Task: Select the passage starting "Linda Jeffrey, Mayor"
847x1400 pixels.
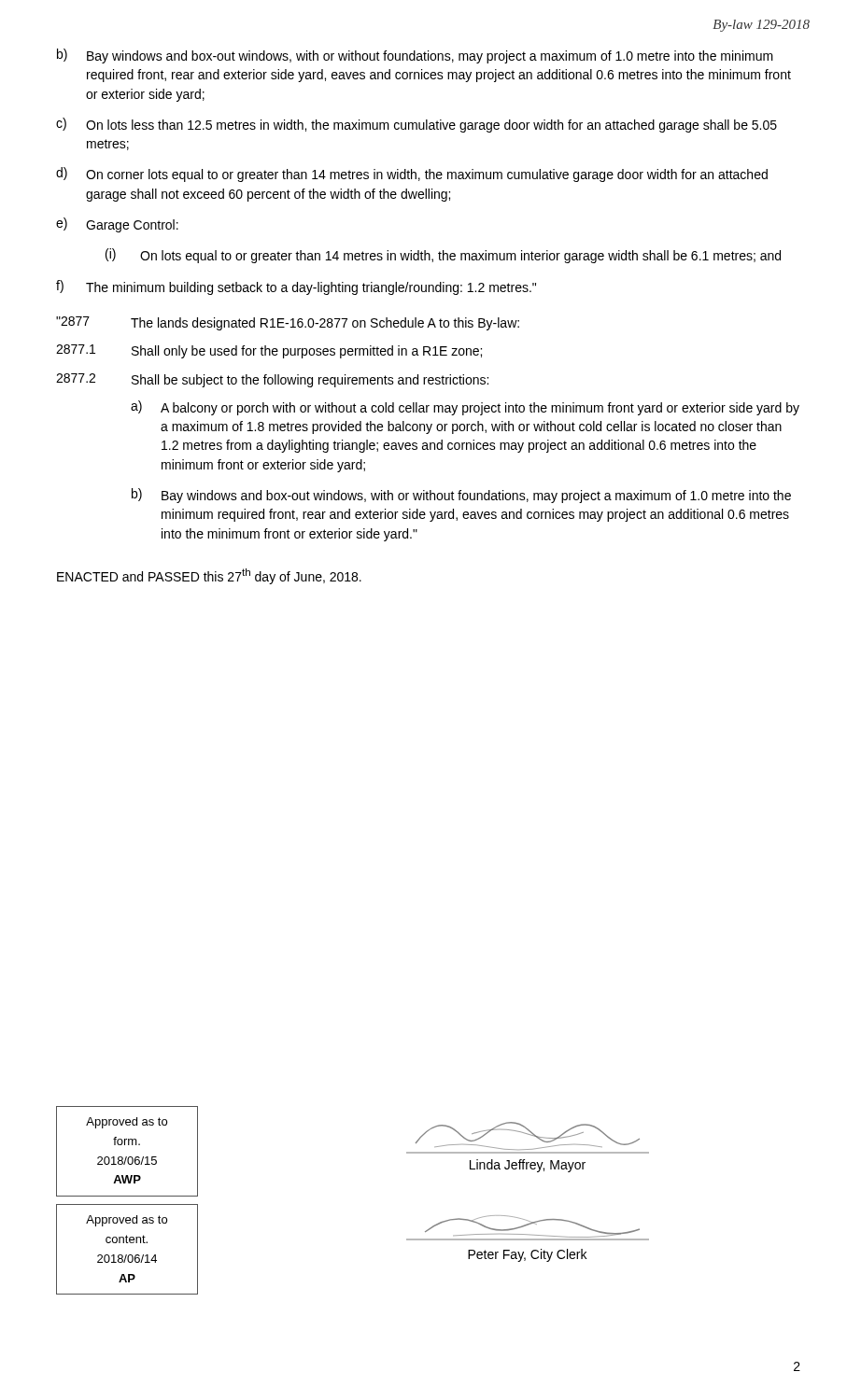Action: [527, 1165]
